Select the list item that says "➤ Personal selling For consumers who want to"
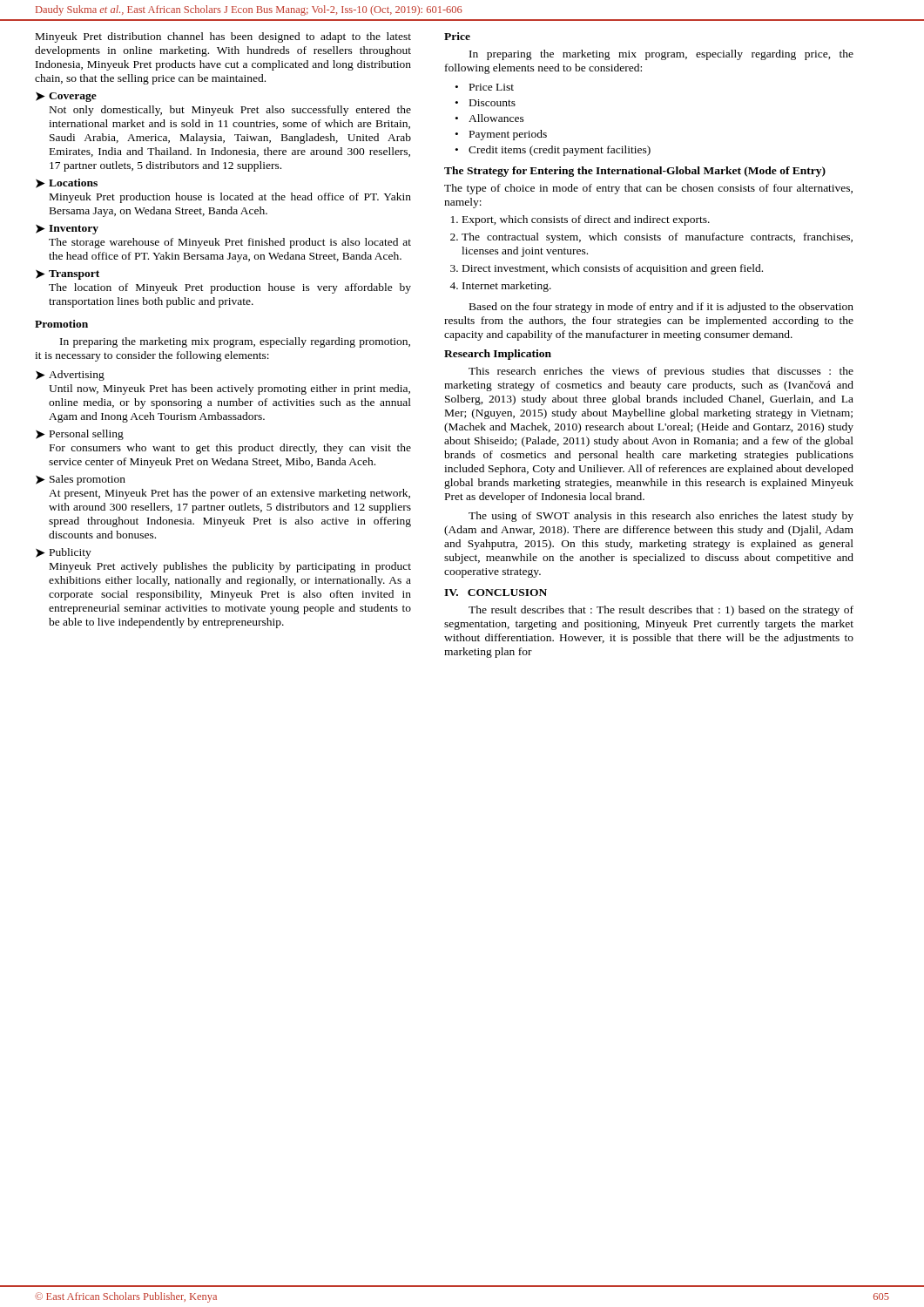The width and height of the screenshot is (924, 1307). [223, 448]
